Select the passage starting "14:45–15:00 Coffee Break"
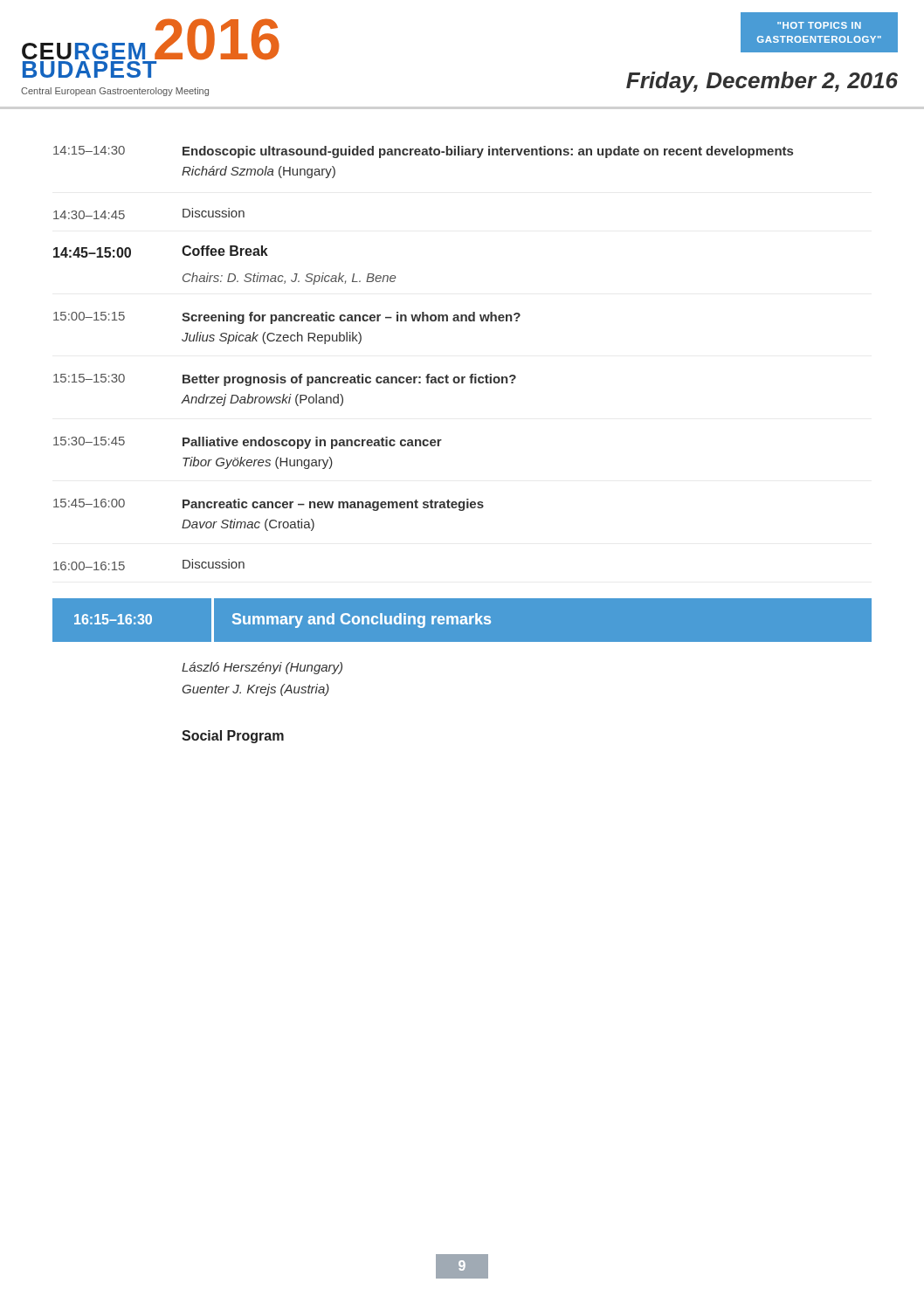The image size is (924, 1310). [87, 252]
